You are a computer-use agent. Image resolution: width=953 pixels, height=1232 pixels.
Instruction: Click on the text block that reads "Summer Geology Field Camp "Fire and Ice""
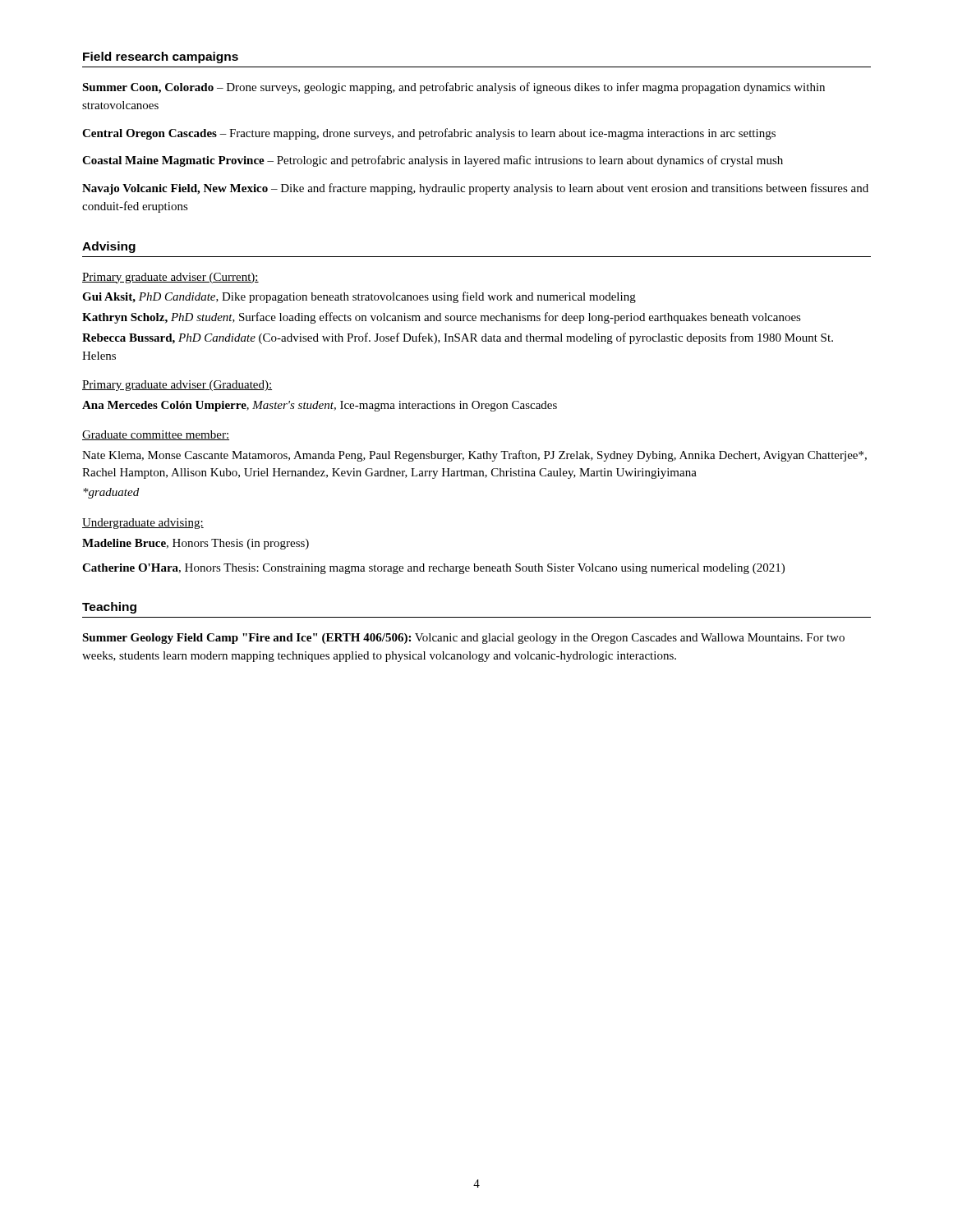pos(464,646)
